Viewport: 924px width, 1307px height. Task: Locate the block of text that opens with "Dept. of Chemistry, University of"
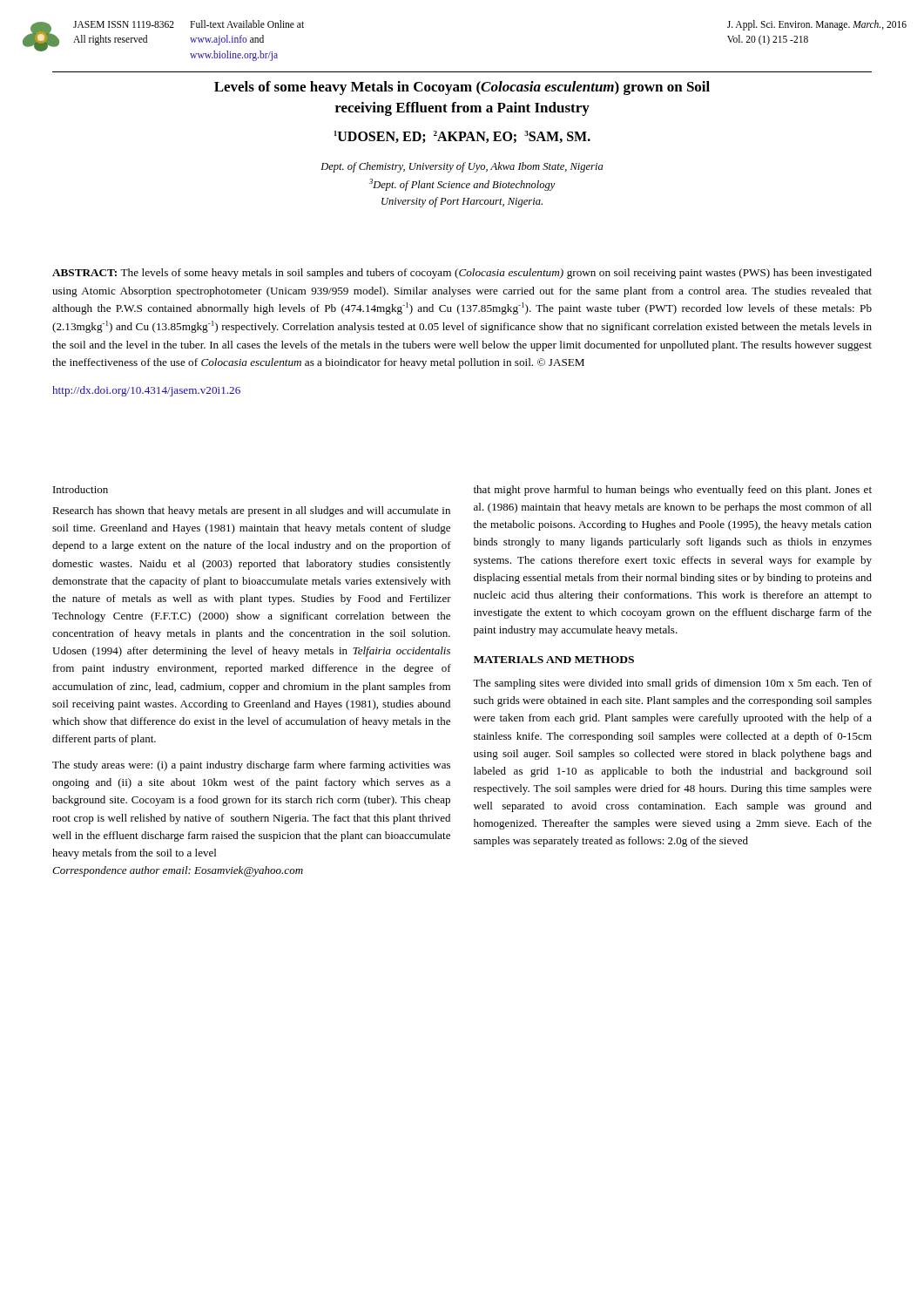(462, 184)
